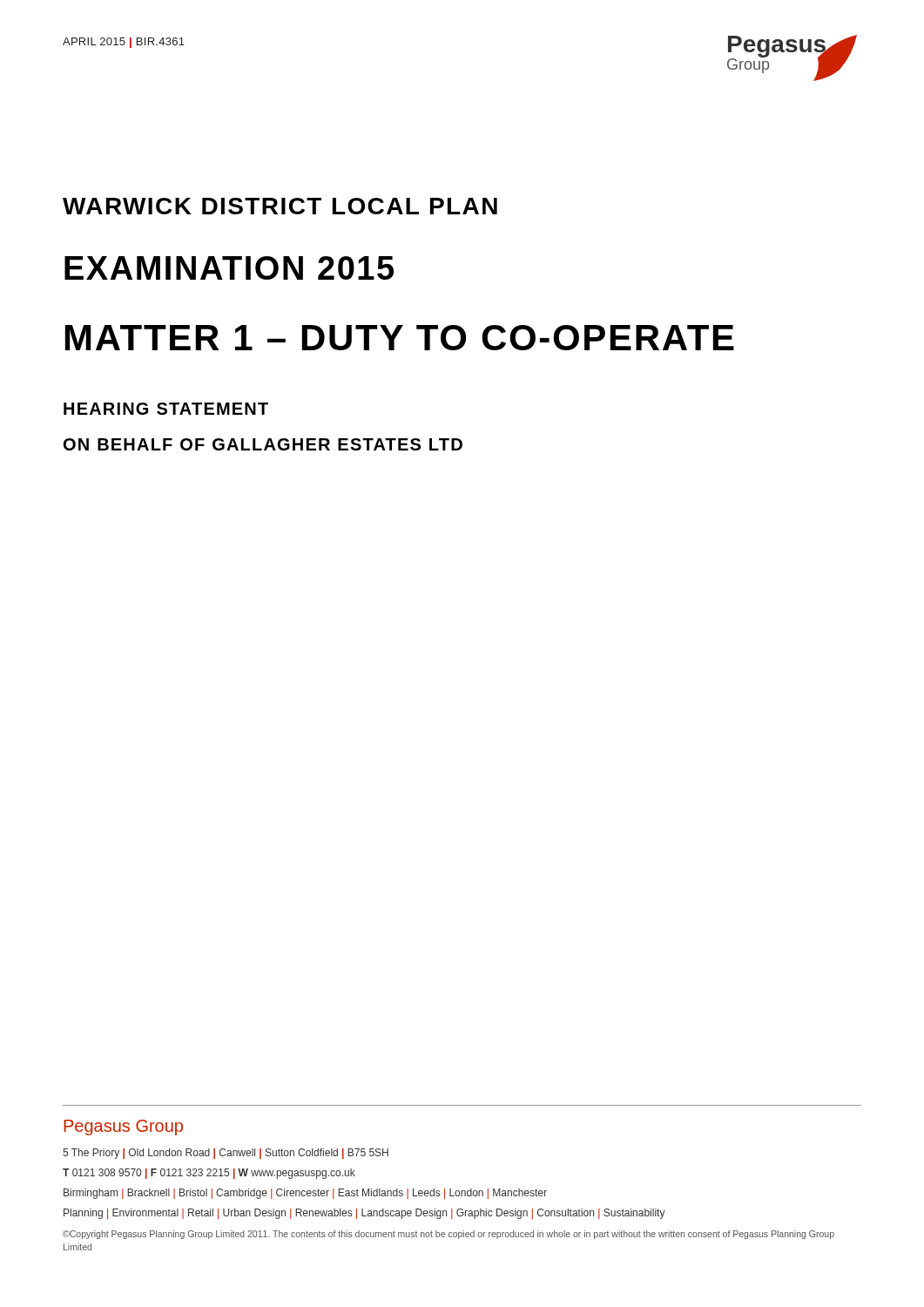Locate the title that opens with "MATTER 1 –"

point(400,338)
